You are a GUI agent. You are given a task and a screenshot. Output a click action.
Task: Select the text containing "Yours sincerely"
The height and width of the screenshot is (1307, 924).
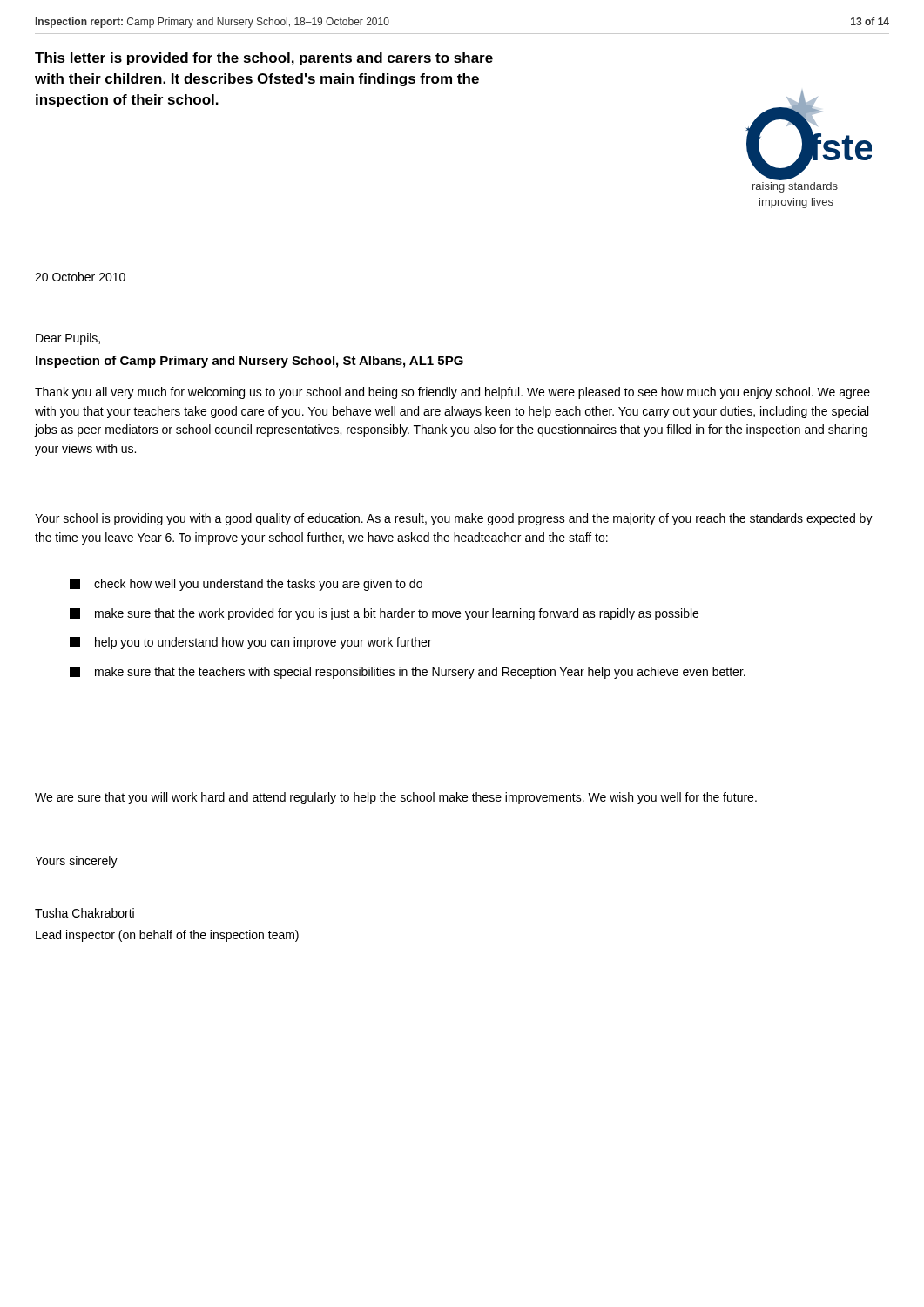(76, 861)
